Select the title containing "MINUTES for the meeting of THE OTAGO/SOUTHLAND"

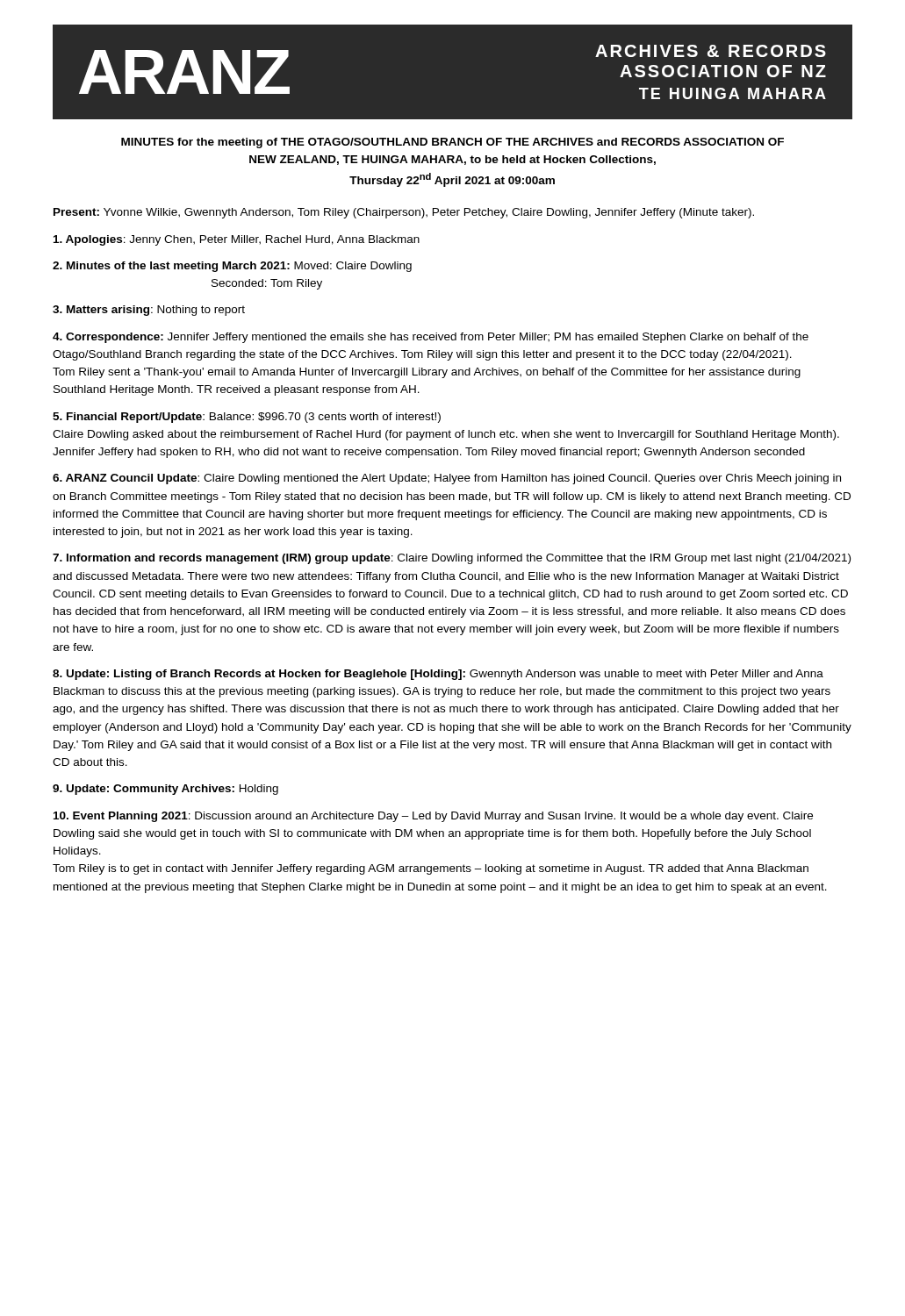pyautogui.click(x=452, y=161)
